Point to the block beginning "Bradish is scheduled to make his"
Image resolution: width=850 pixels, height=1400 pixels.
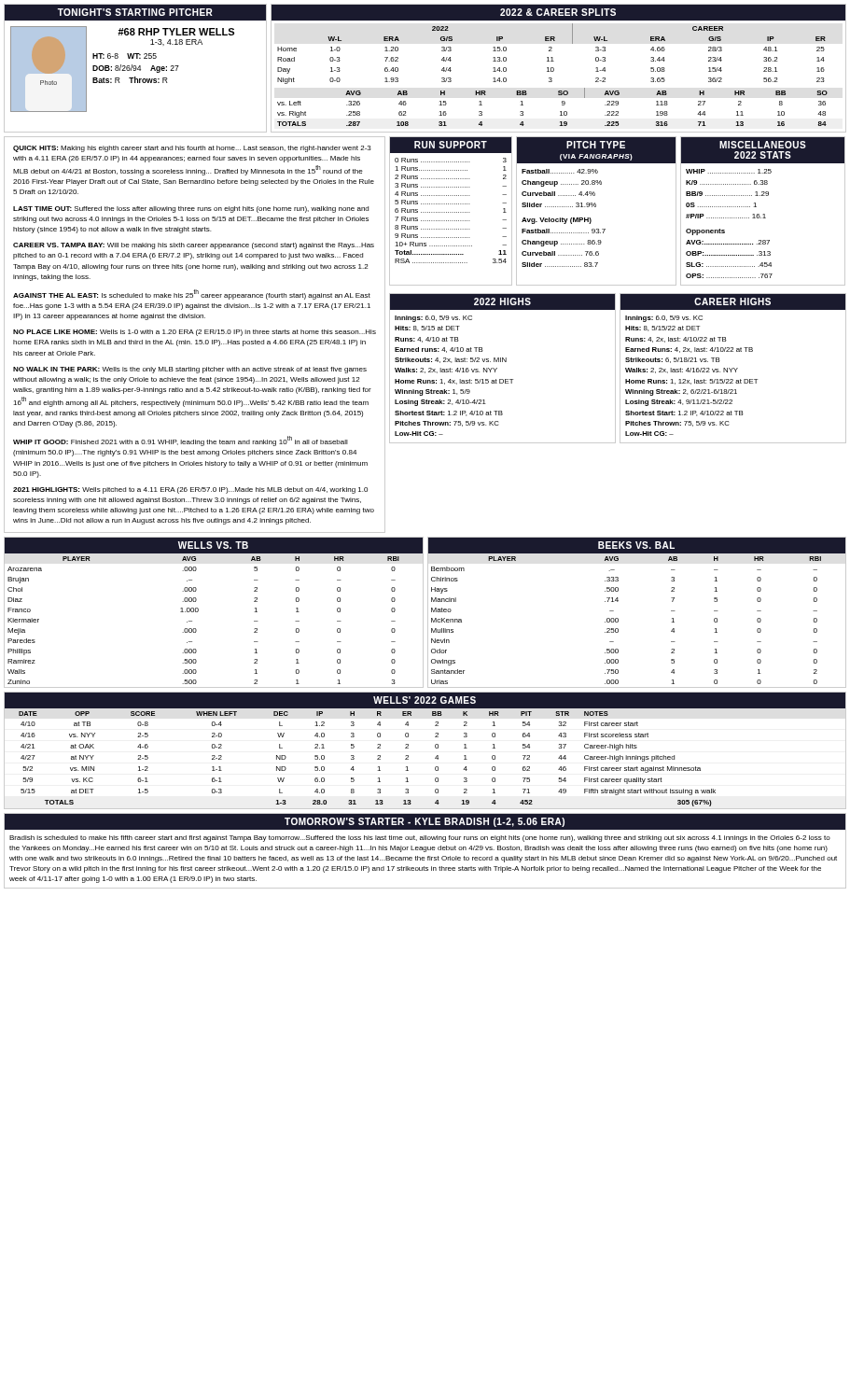point(423,858)
